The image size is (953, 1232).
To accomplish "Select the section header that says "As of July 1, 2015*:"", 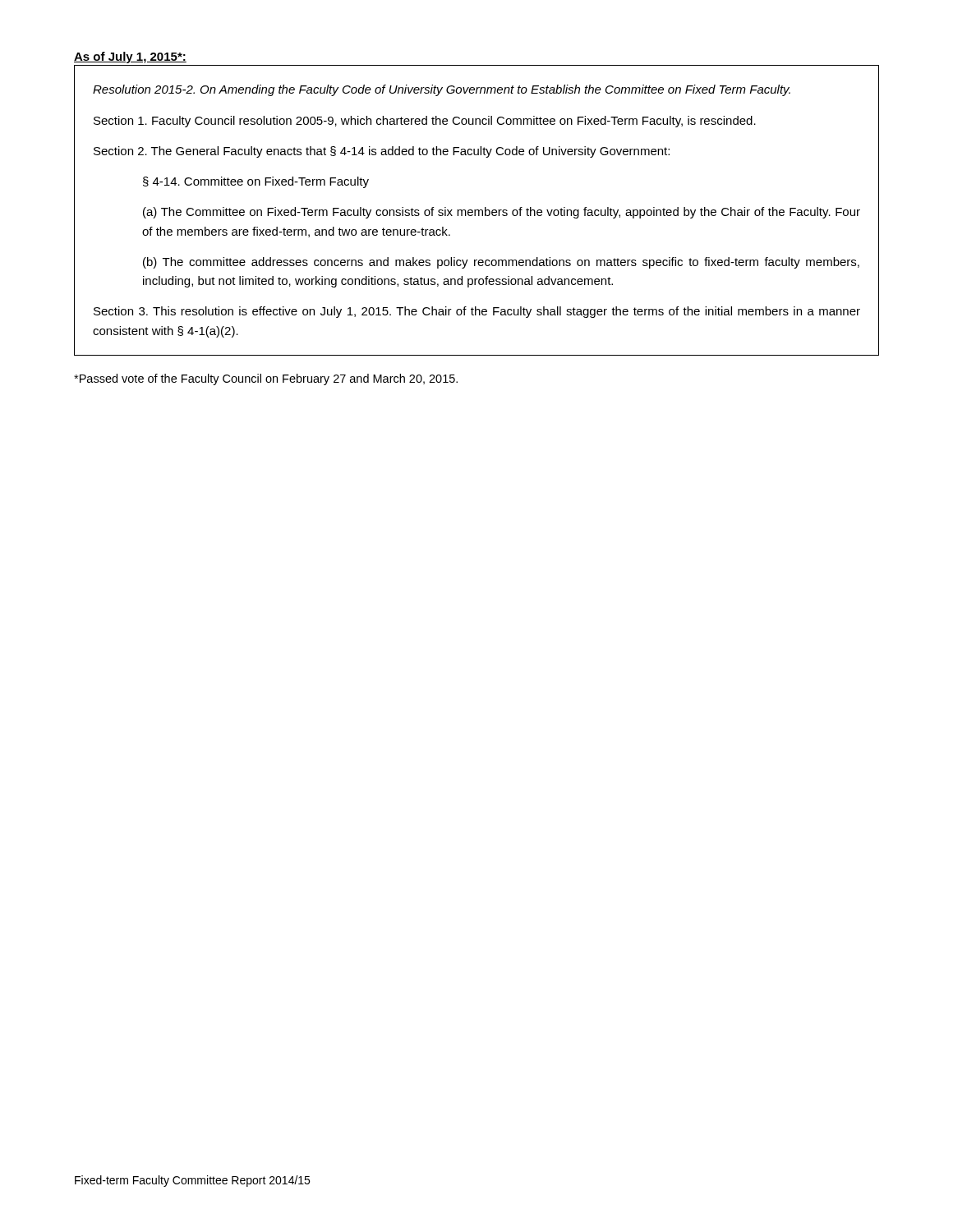I will pyautogui.click(x=130, y=56).
